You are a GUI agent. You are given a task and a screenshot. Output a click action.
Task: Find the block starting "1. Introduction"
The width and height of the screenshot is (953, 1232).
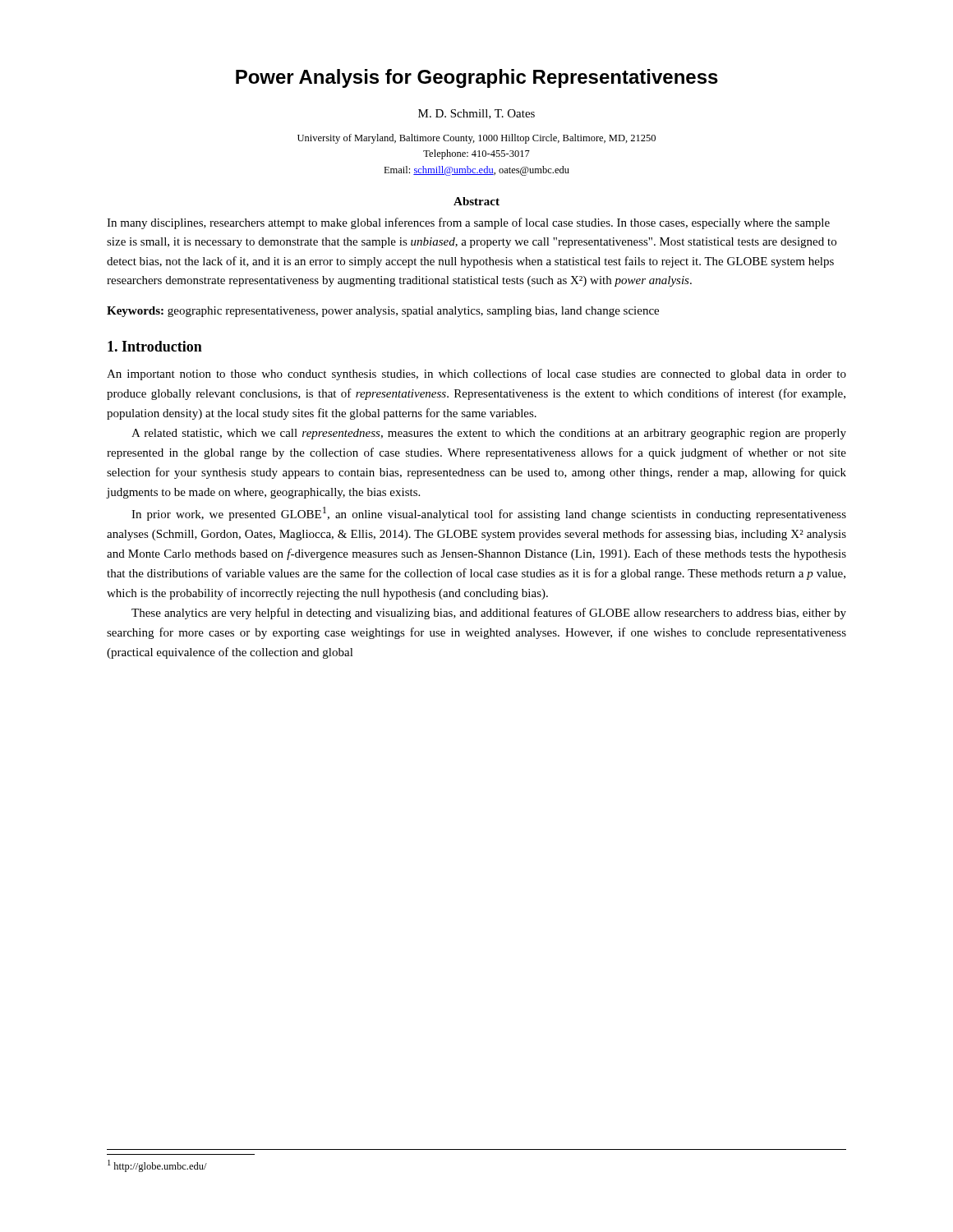pos(154,347)
